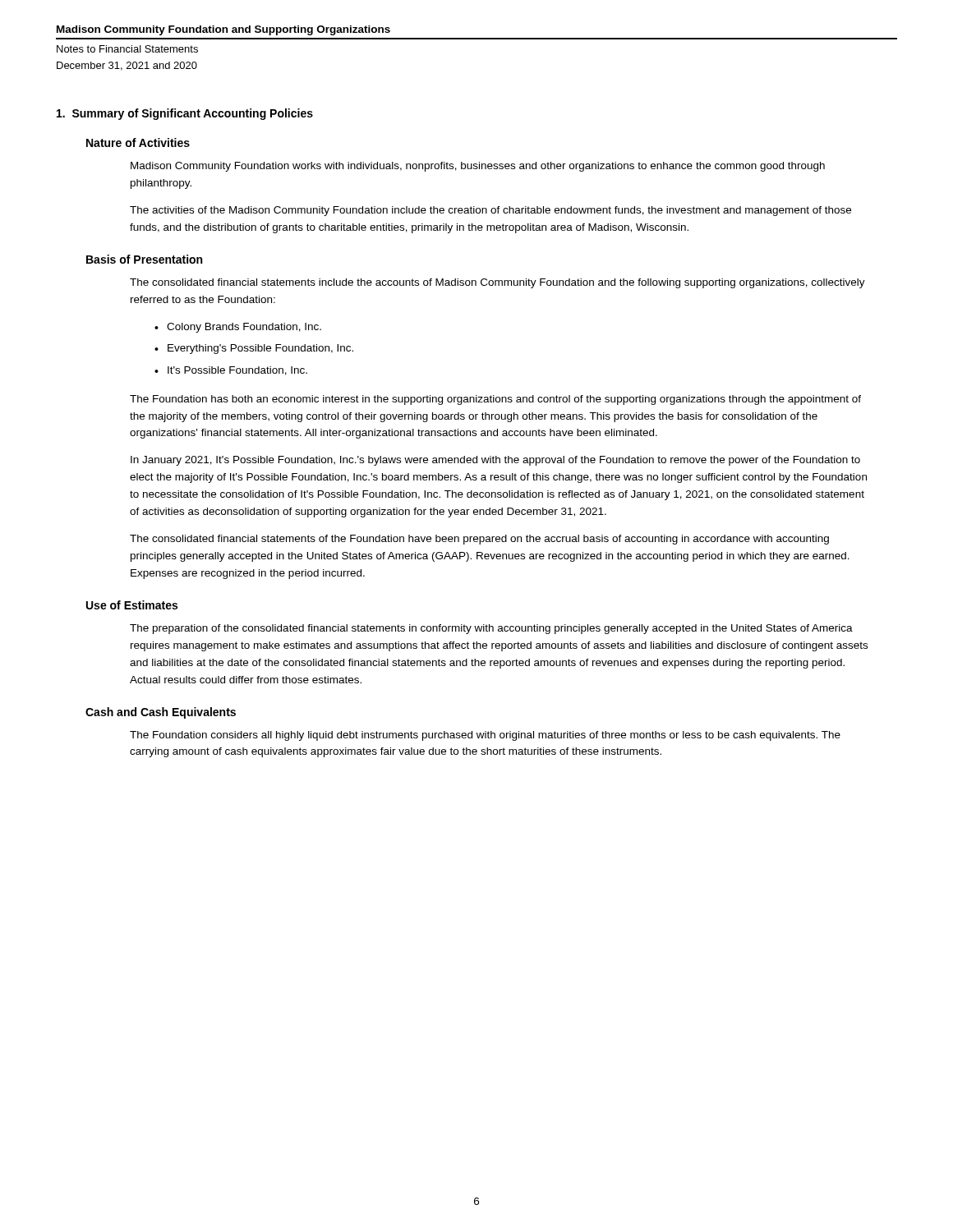Click the passage that begins "In January 2021, It's"
Screen dimensions: 1232x953
499,486
